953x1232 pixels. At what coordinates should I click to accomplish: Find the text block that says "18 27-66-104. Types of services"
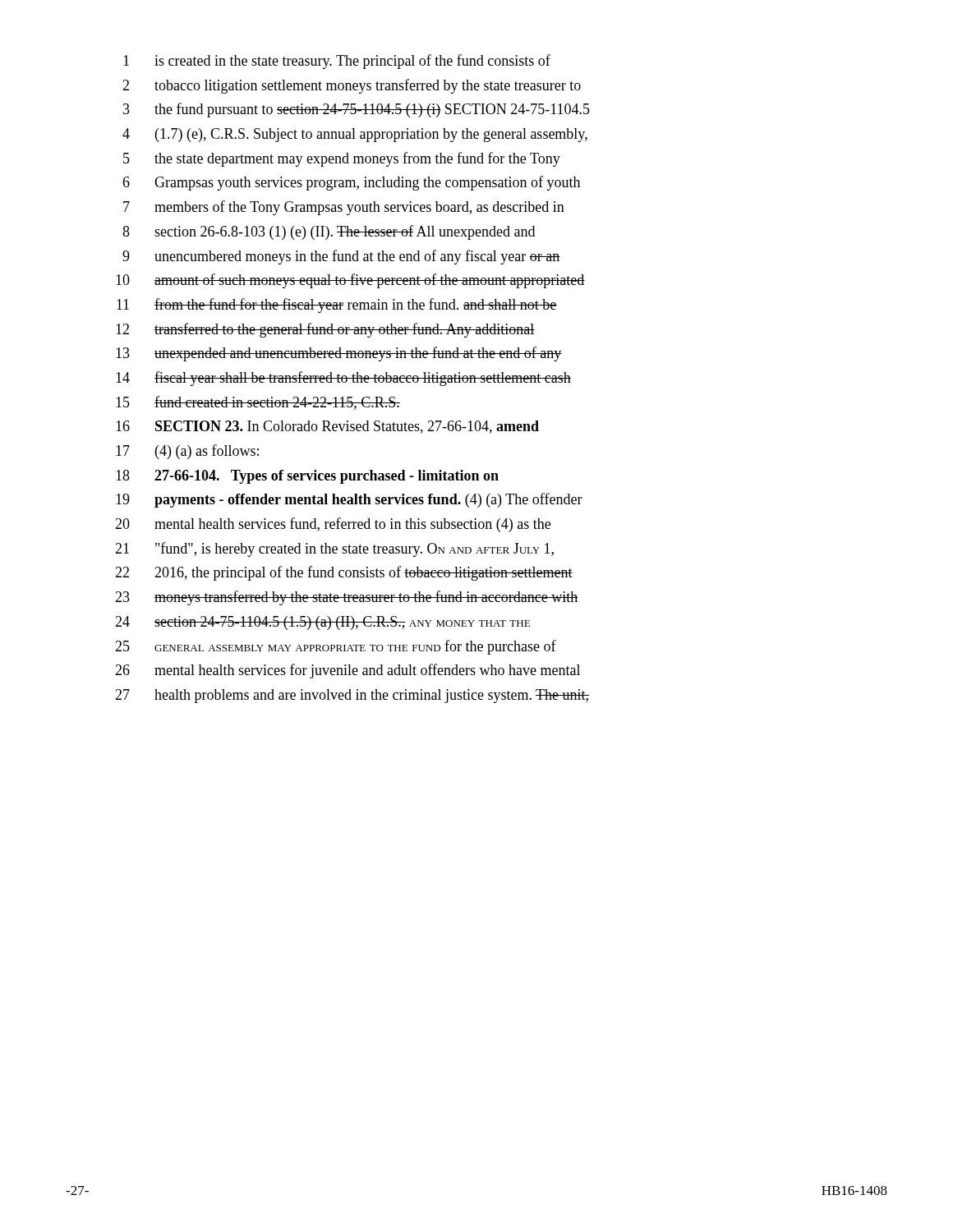(x=485, y=586)
